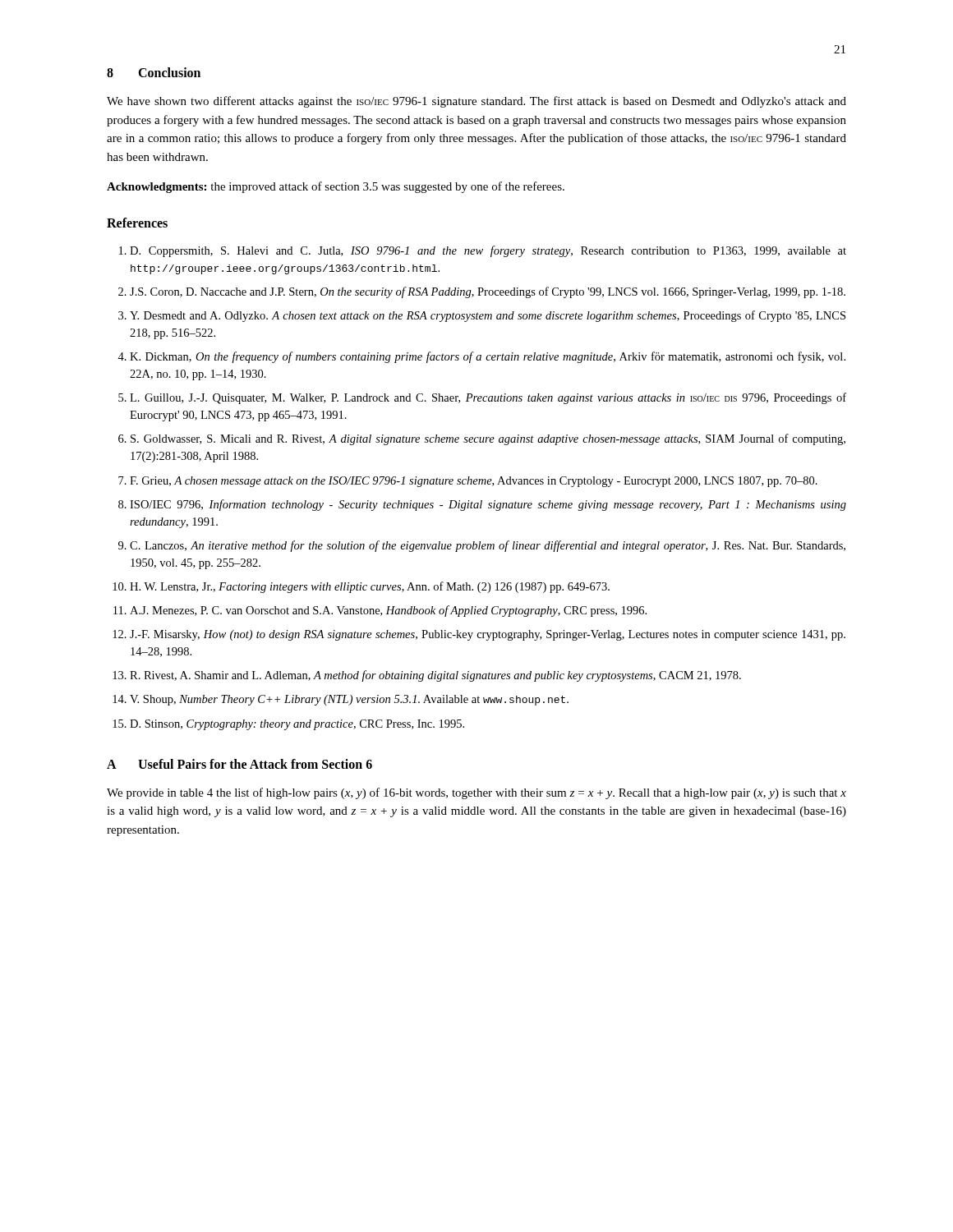Screen dimensions: 1232x953
Task: Find the block on this page that starts "ISO/IEC 9796, Information technology - Security techniques -"
Action: (x=488, y=513)
